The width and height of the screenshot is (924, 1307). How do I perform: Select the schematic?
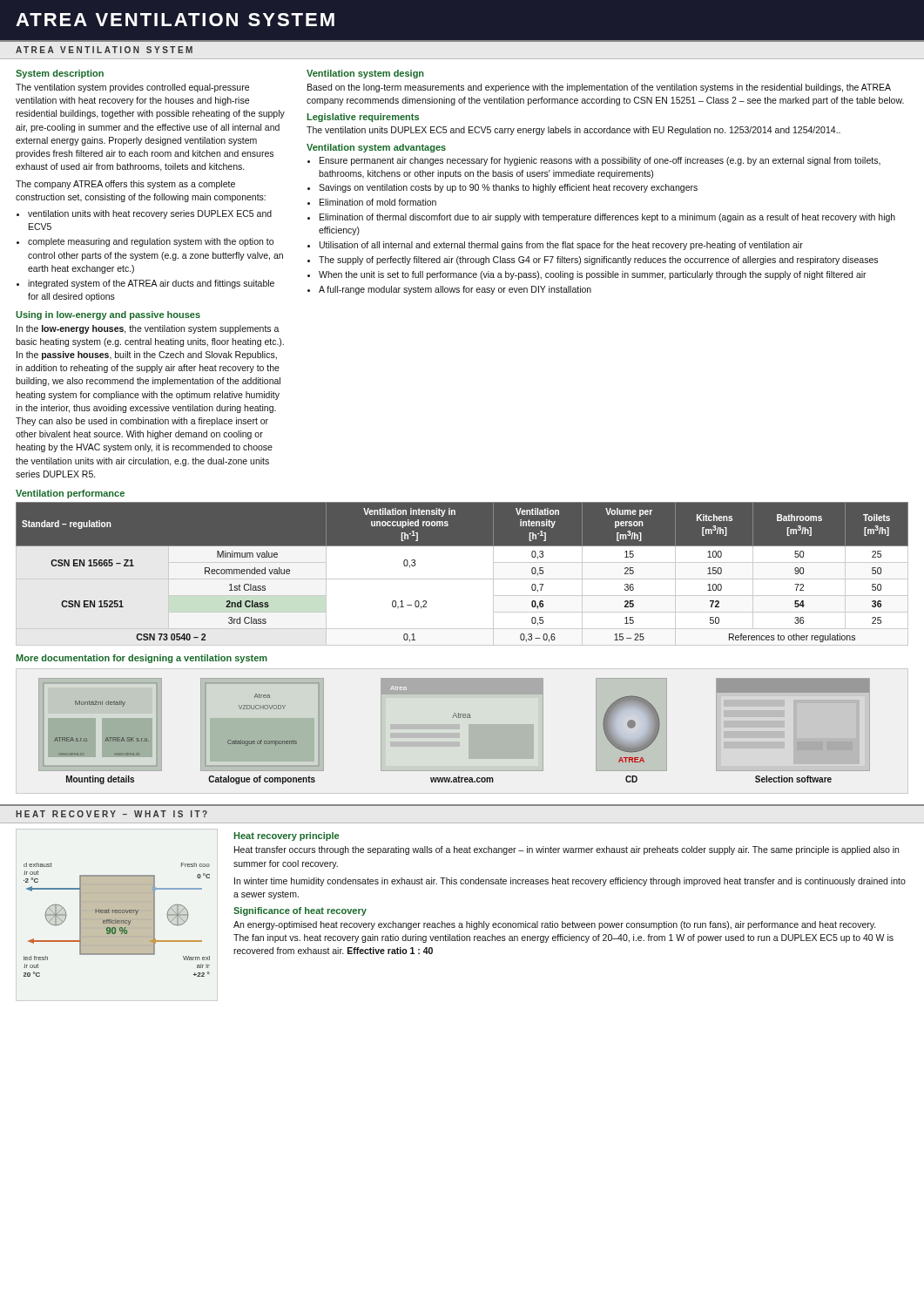117,915
